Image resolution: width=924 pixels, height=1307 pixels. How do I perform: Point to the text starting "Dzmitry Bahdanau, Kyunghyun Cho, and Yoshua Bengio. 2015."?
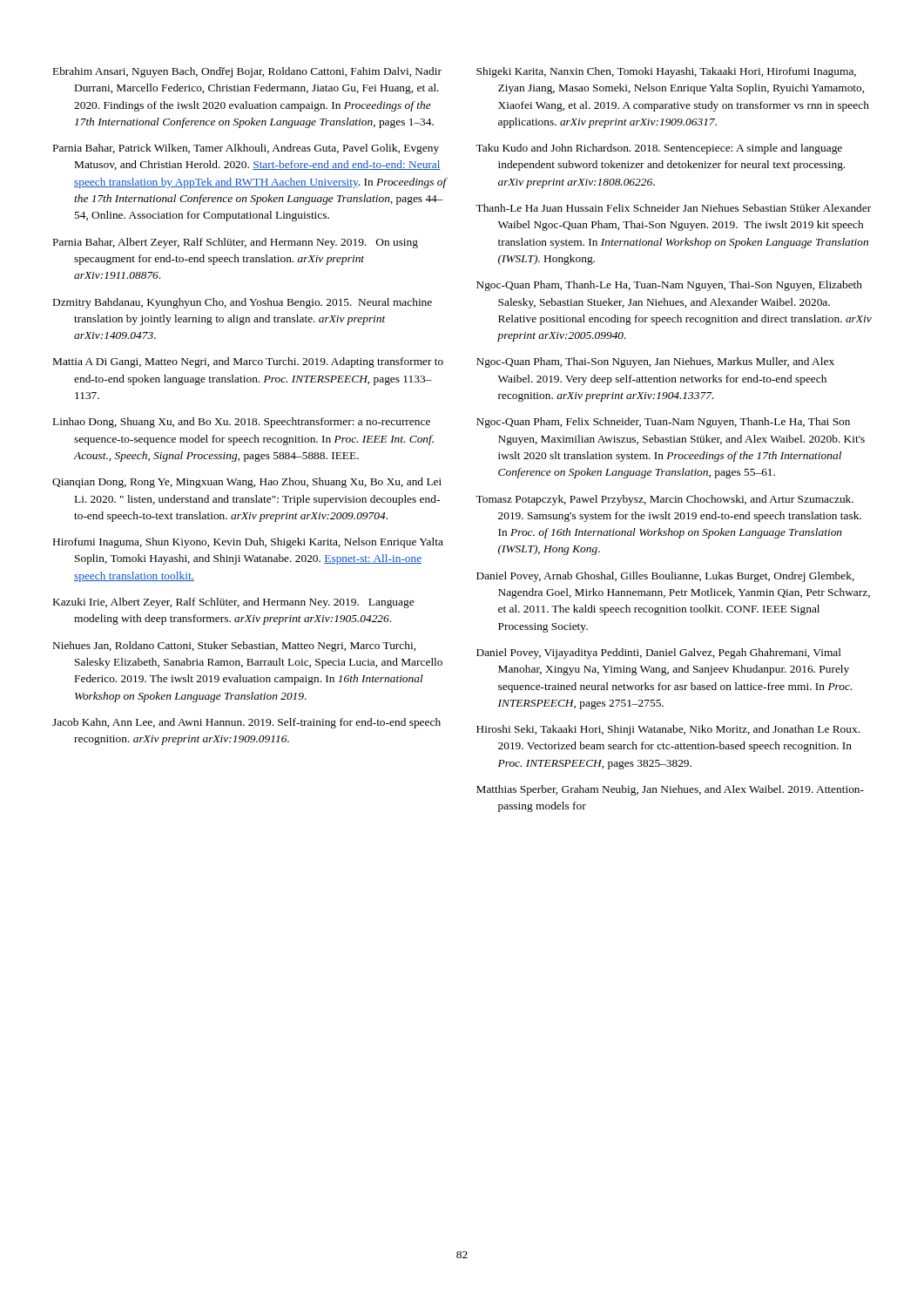[x=242, y=318]
